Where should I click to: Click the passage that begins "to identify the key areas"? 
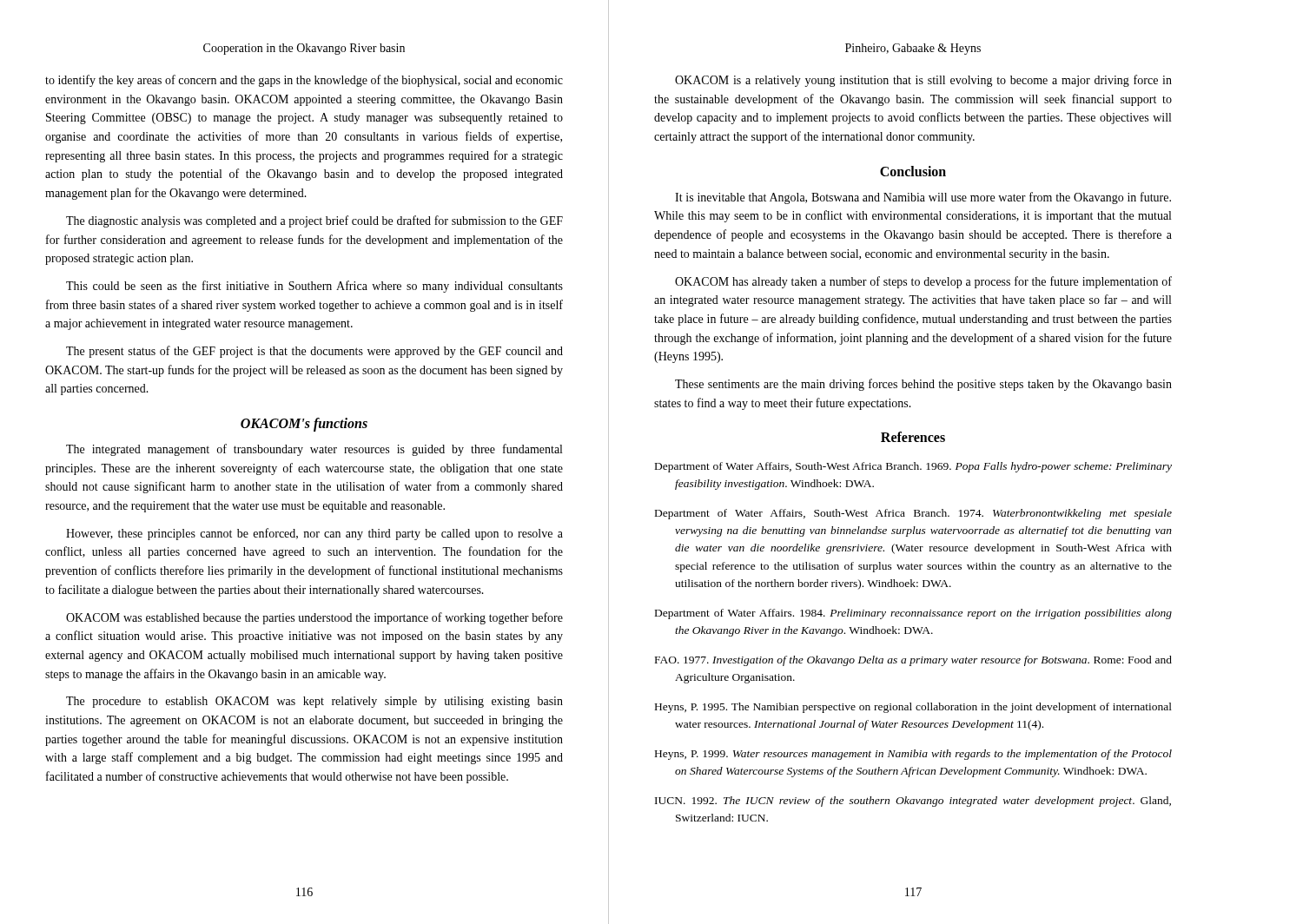(x=304, y=137)
